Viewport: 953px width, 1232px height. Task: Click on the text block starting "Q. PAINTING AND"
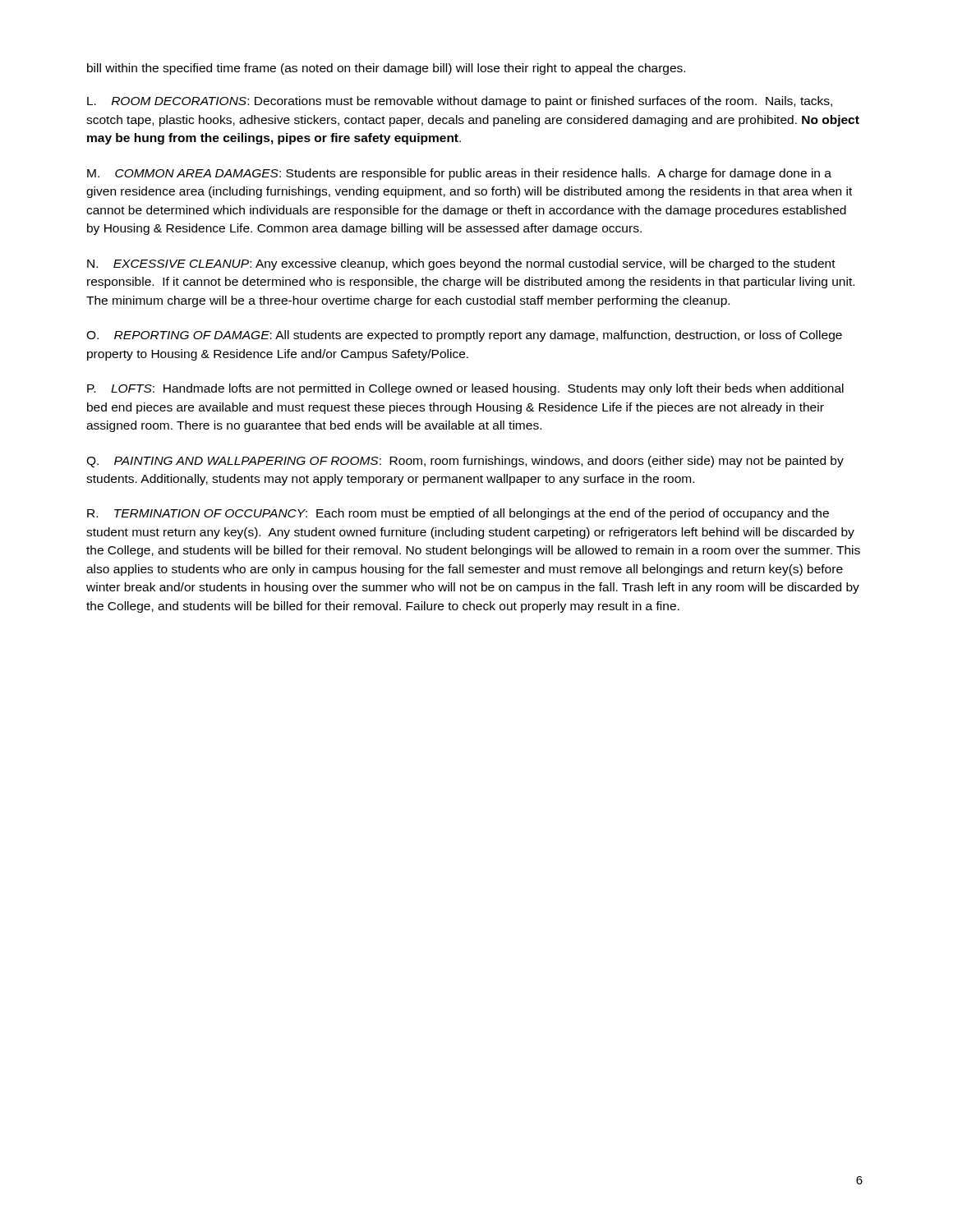(x=474, y=470)
